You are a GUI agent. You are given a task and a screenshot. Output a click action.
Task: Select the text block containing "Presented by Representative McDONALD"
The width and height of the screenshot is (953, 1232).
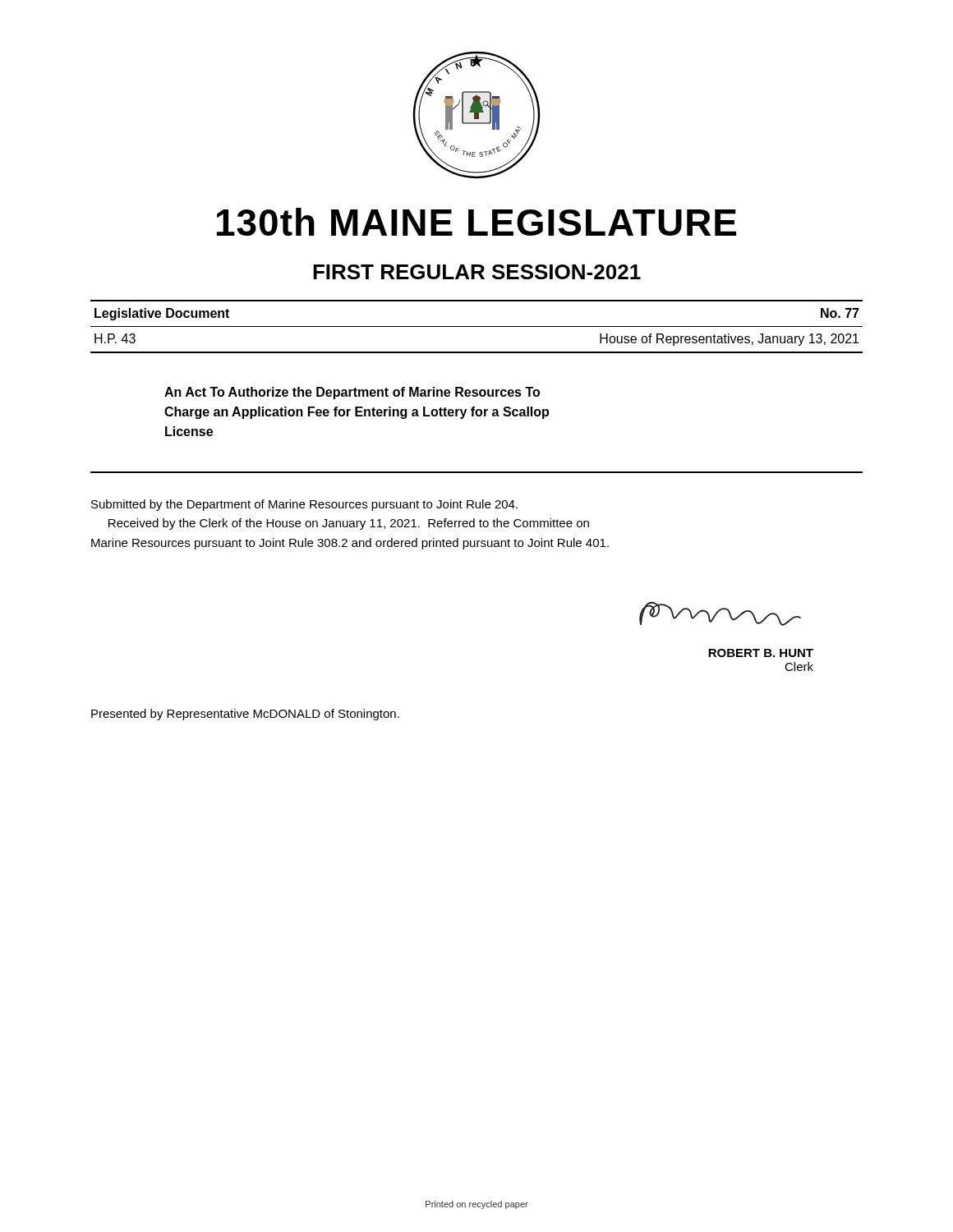click(x=245, y=713)
